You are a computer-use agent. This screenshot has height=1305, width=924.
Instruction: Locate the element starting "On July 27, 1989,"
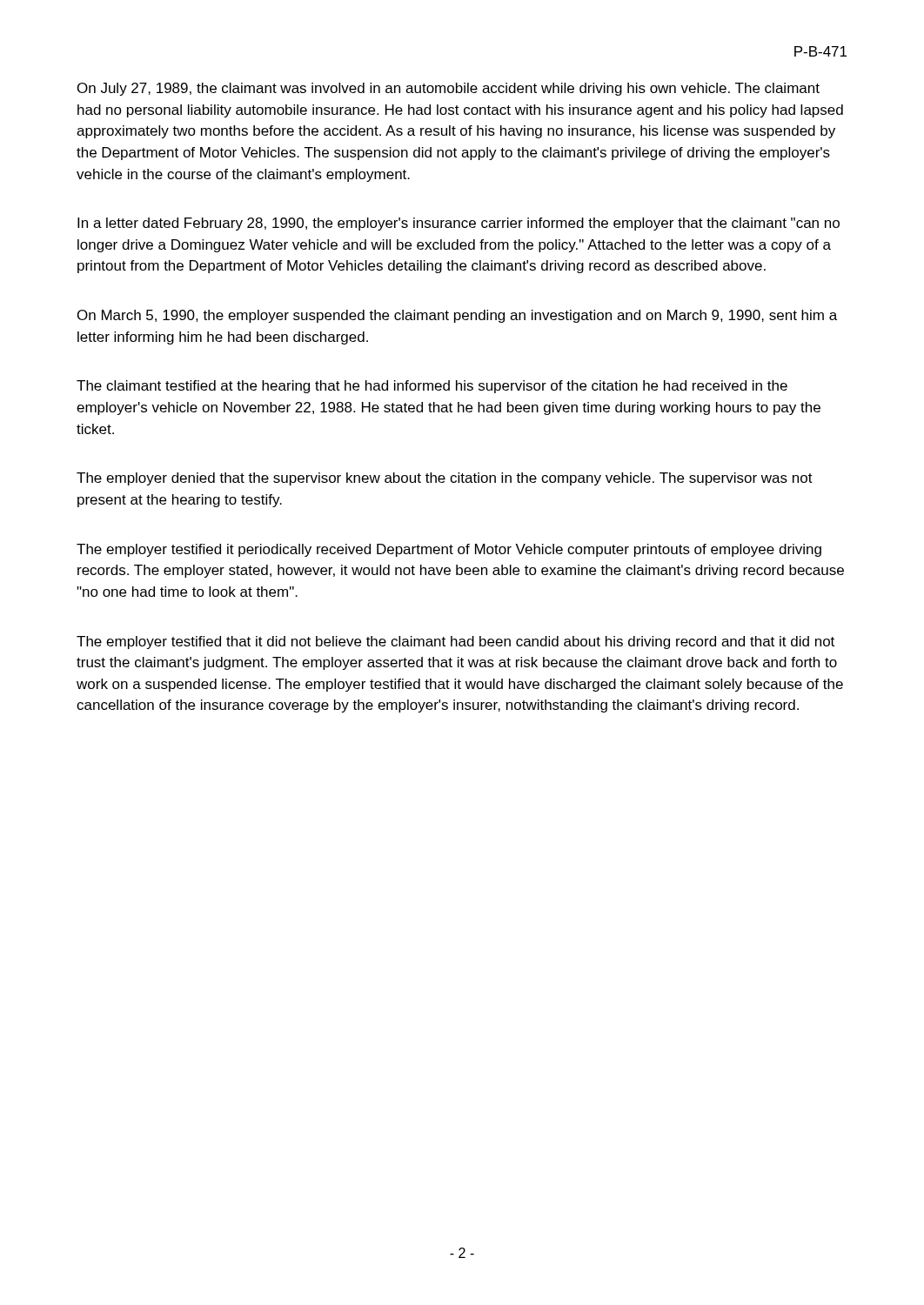[460, 131]
